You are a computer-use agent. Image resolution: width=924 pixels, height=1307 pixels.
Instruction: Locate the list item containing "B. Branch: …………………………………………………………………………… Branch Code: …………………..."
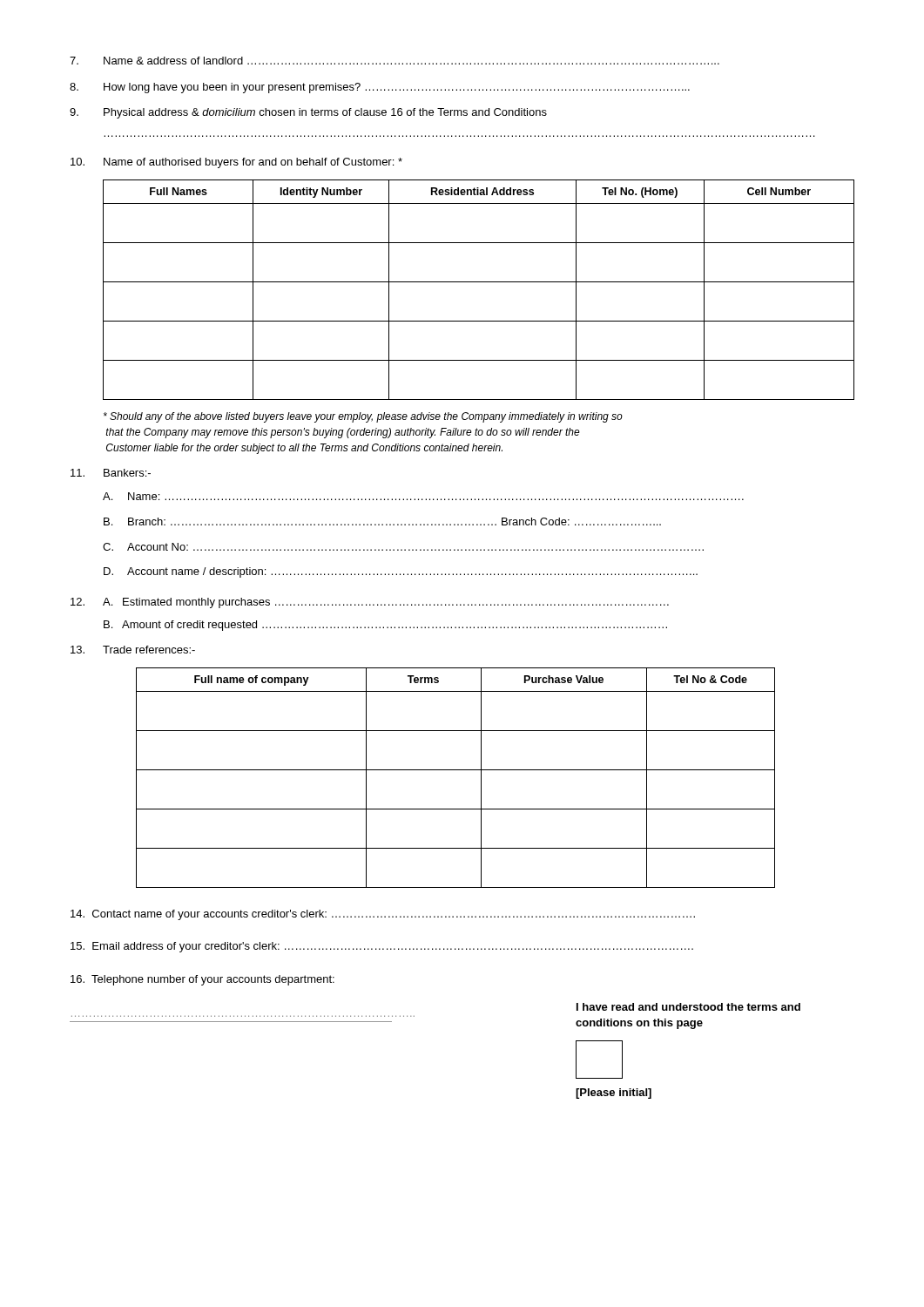pos(479,522)
